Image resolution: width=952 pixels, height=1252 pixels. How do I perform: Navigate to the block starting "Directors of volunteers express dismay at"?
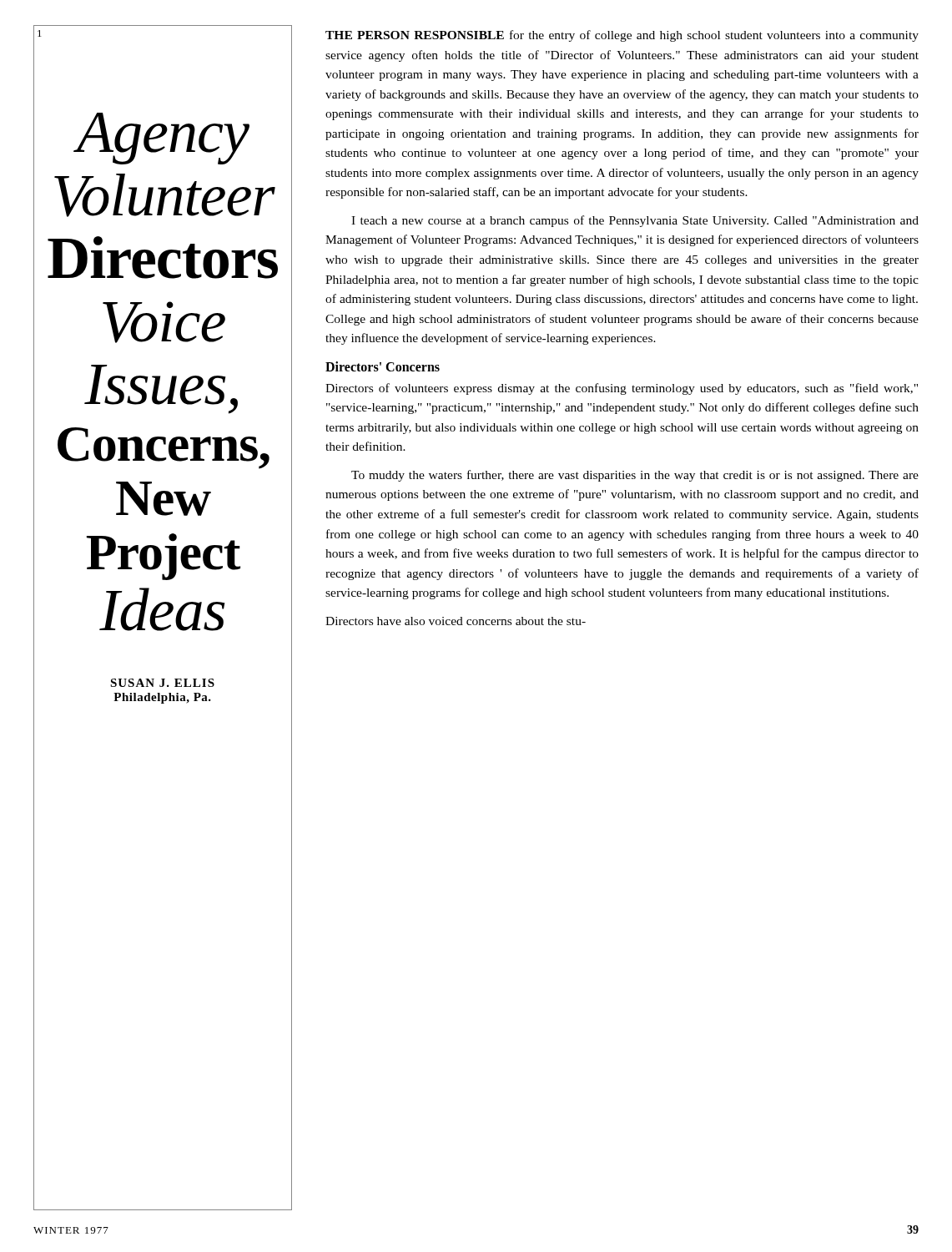coord(622,417)
